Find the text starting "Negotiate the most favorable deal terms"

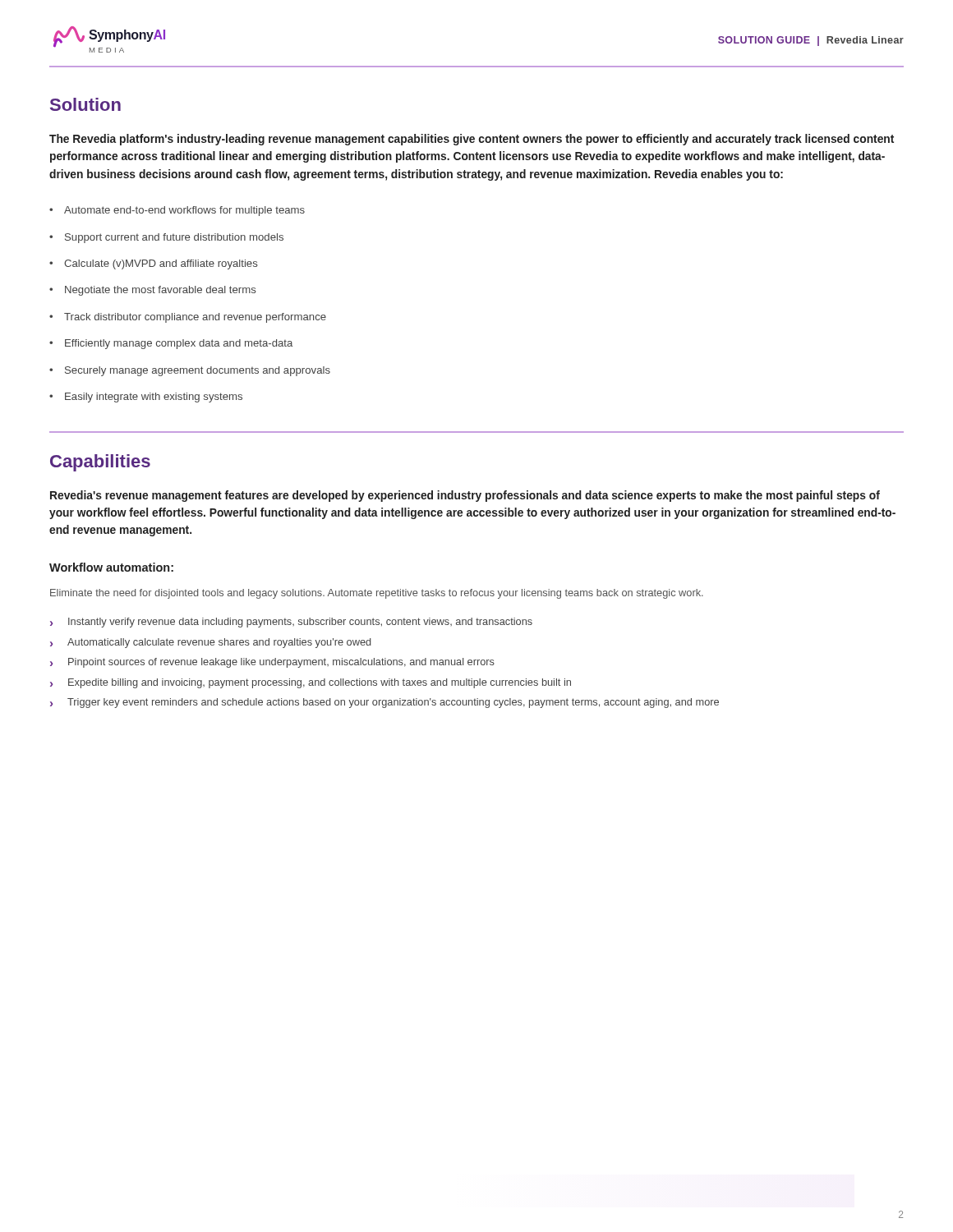[x=152, y=291]
